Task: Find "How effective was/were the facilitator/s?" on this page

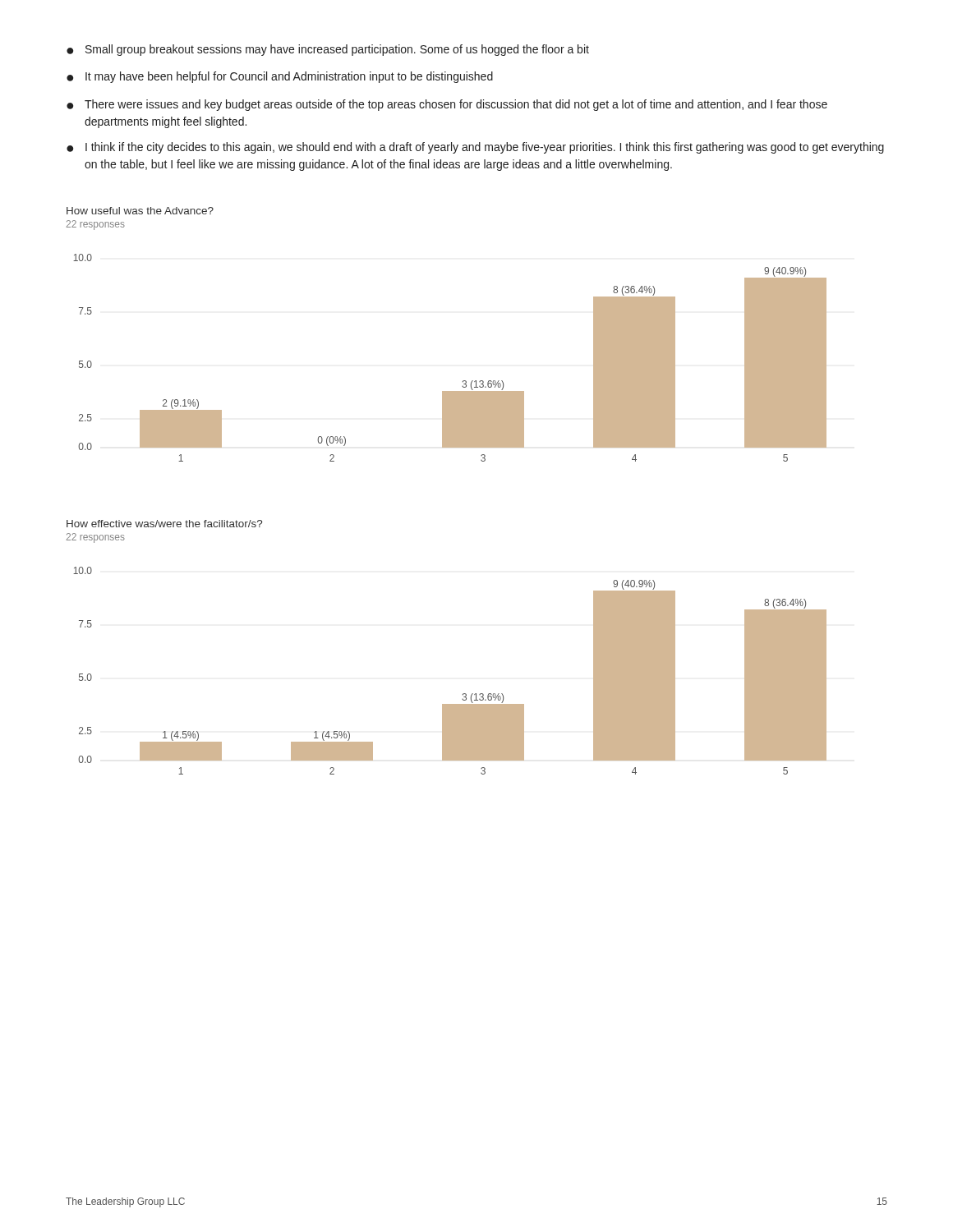Action: (164, 523)
